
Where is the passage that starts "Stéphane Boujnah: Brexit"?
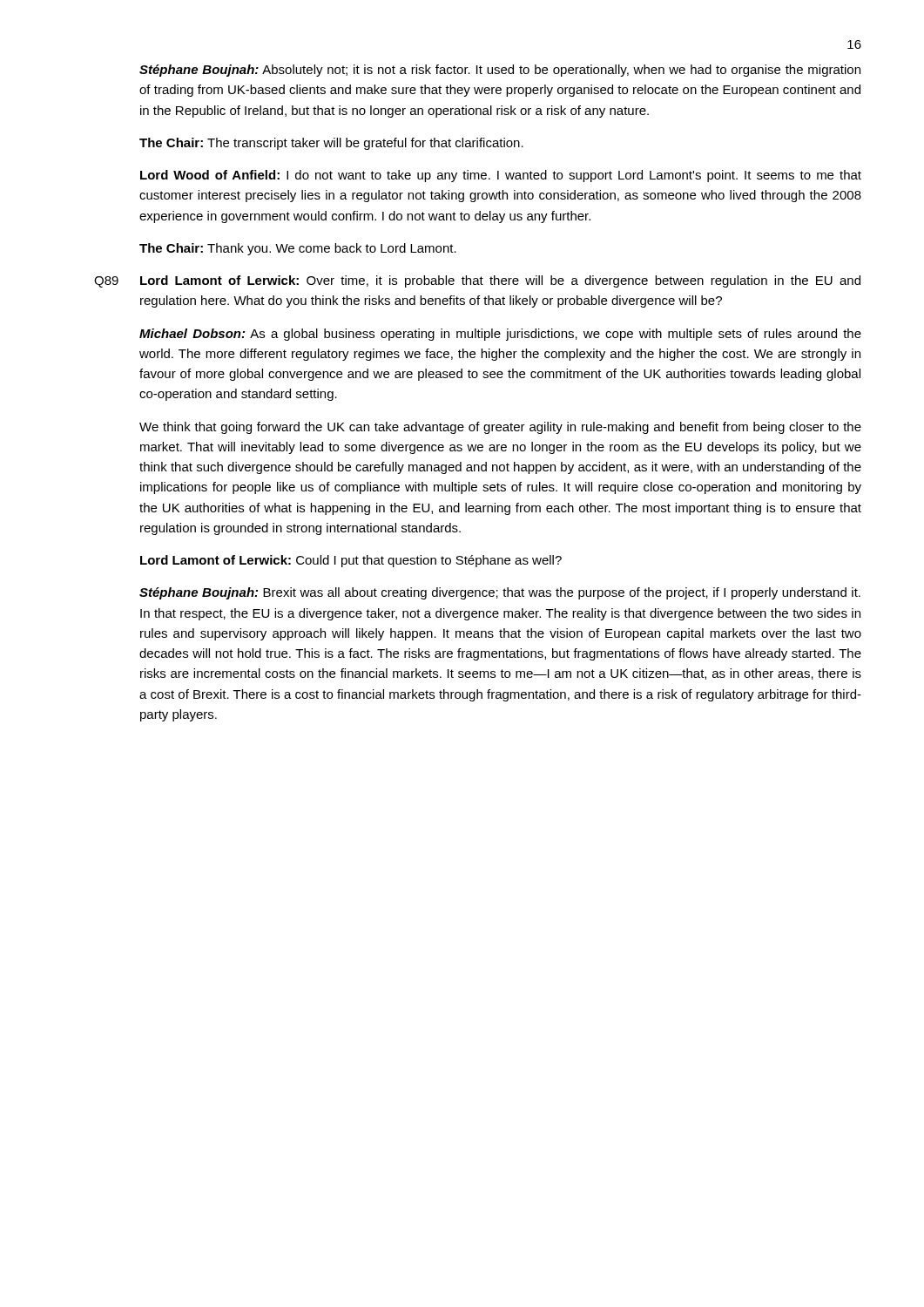500,653
